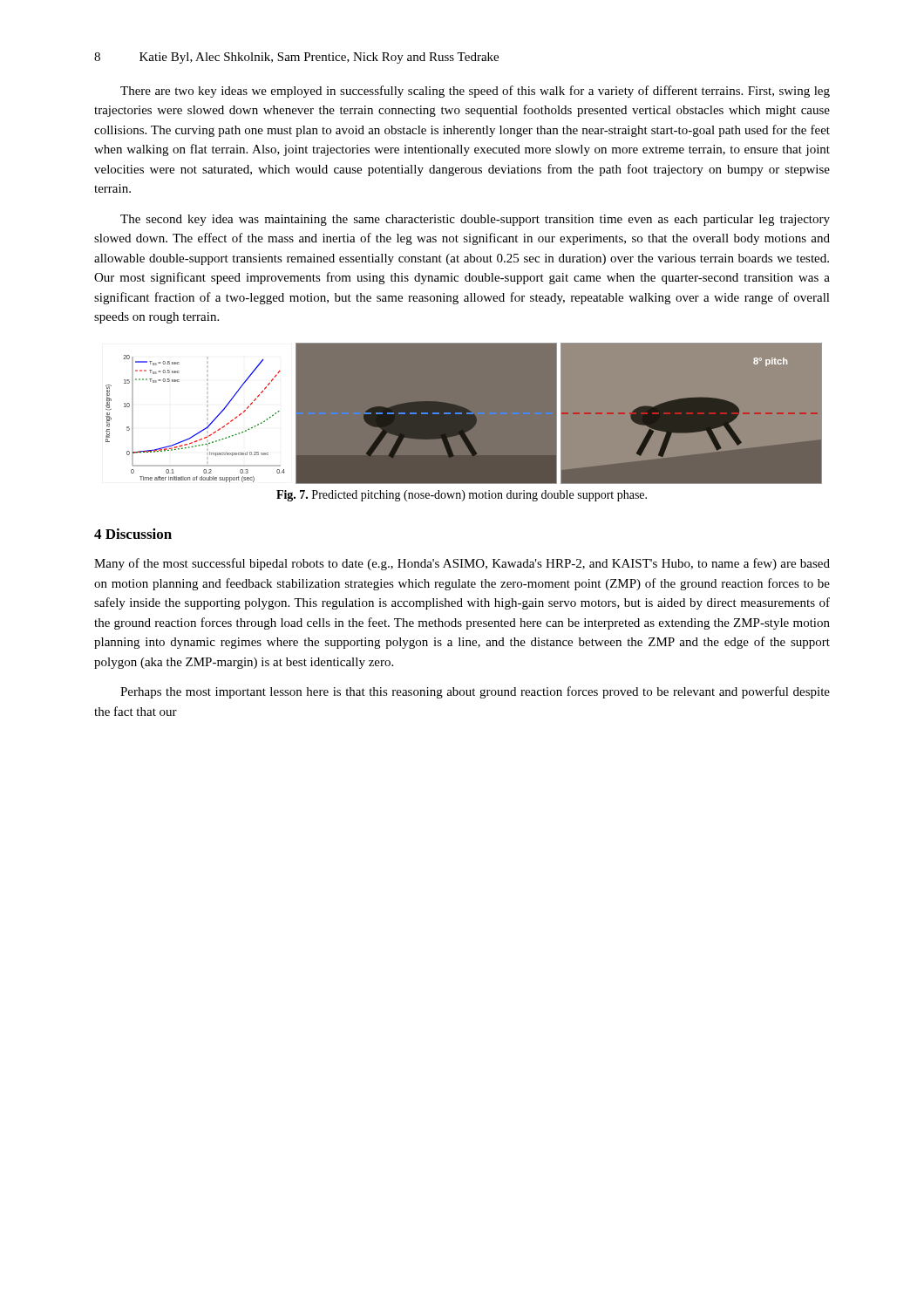Click the passage that begins "Many of the most successful"
The image size is (924, 1308).
(x=462, y=613)
